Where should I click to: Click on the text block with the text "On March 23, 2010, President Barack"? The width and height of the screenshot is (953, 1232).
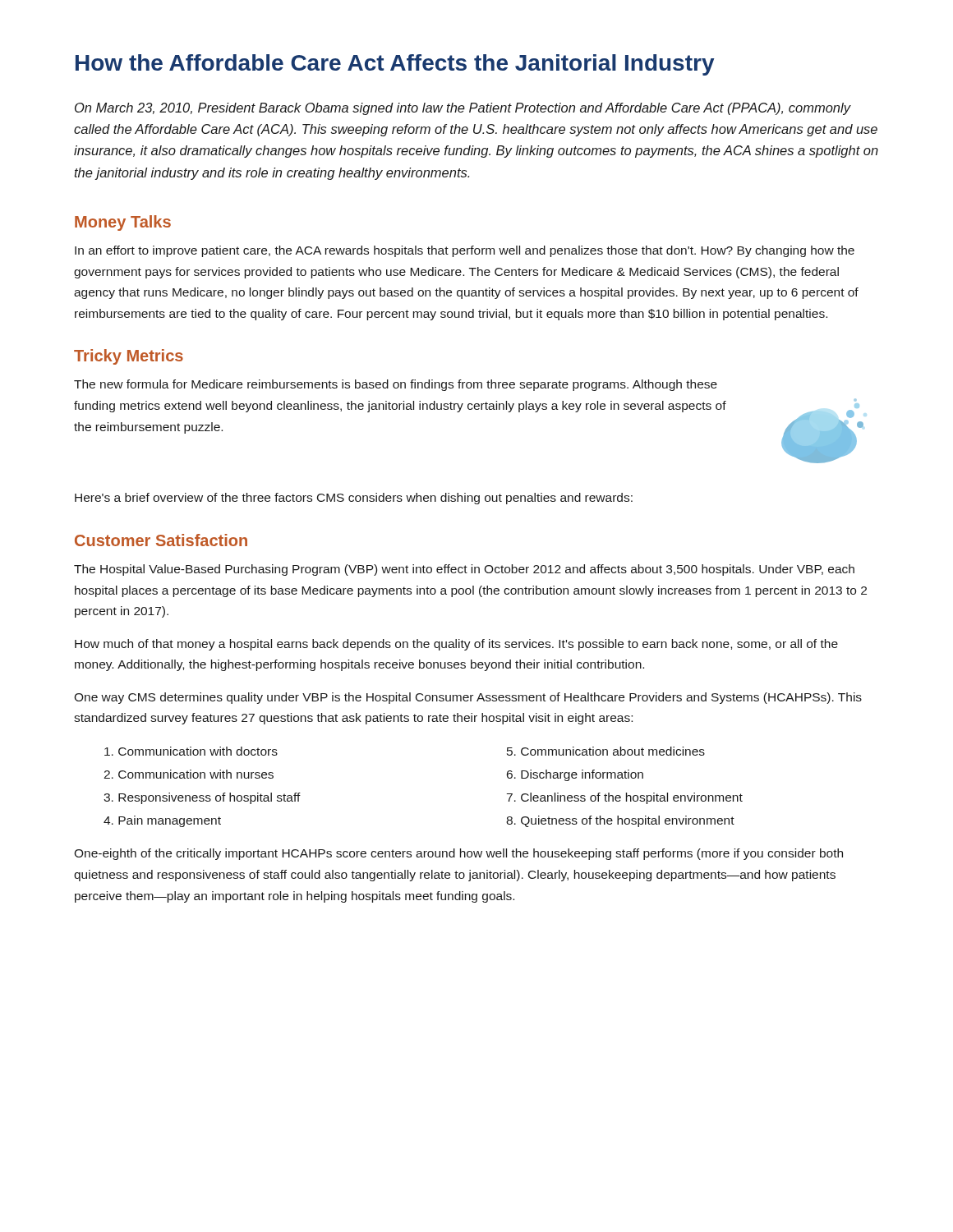point(476,140)
